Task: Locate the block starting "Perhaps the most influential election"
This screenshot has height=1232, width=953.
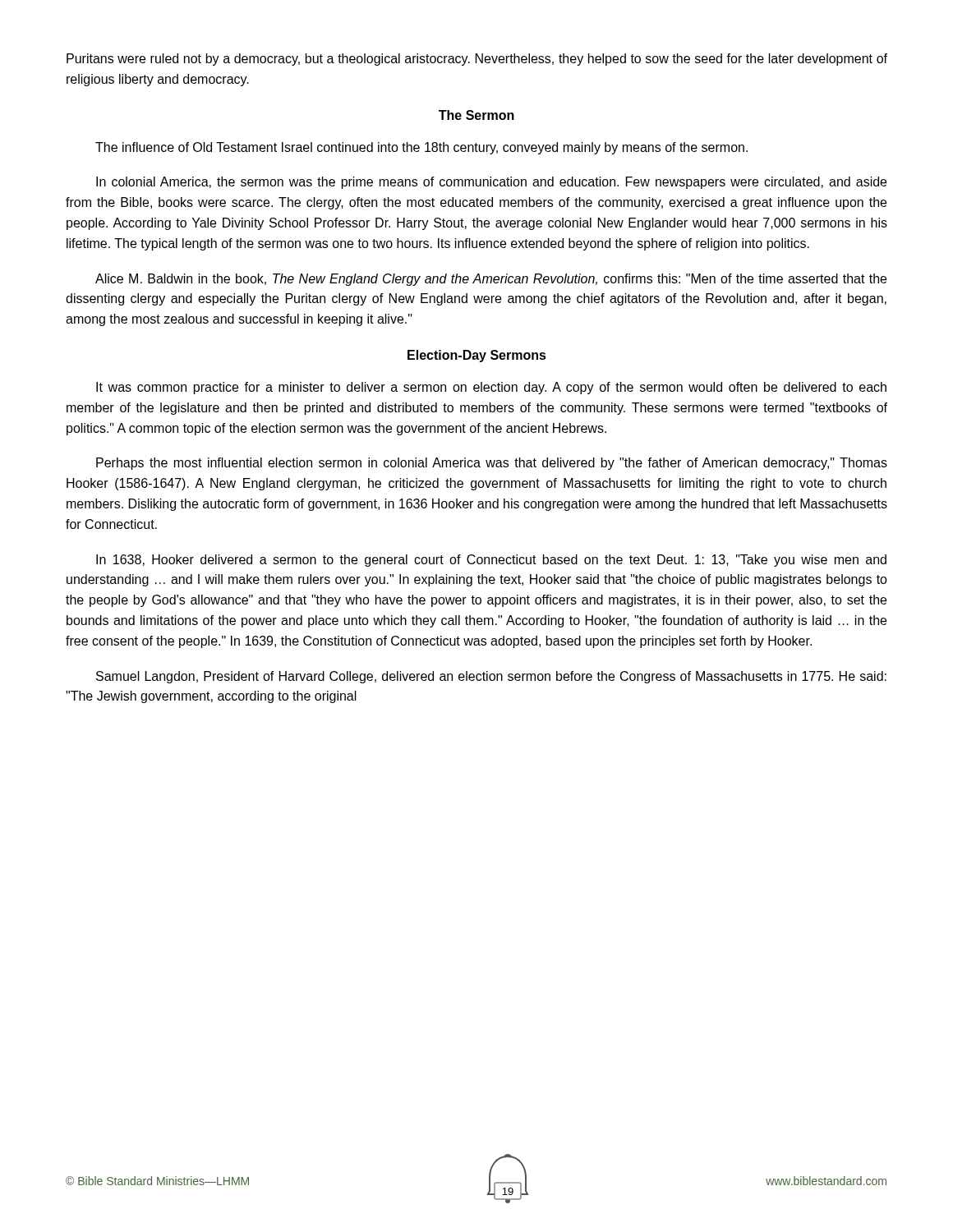Action: click(x=476, y=494)
